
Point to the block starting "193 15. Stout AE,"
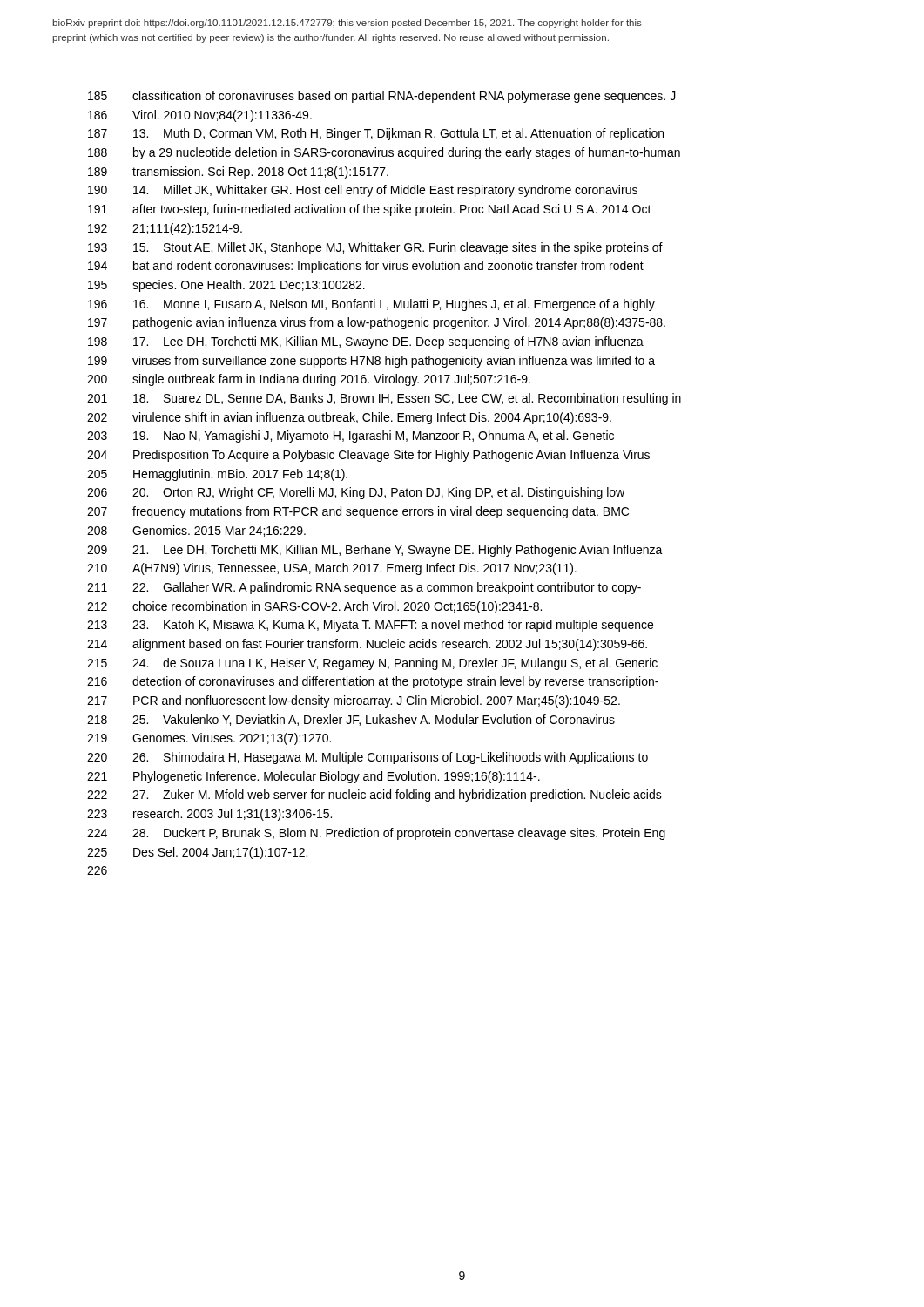point(462,248)
